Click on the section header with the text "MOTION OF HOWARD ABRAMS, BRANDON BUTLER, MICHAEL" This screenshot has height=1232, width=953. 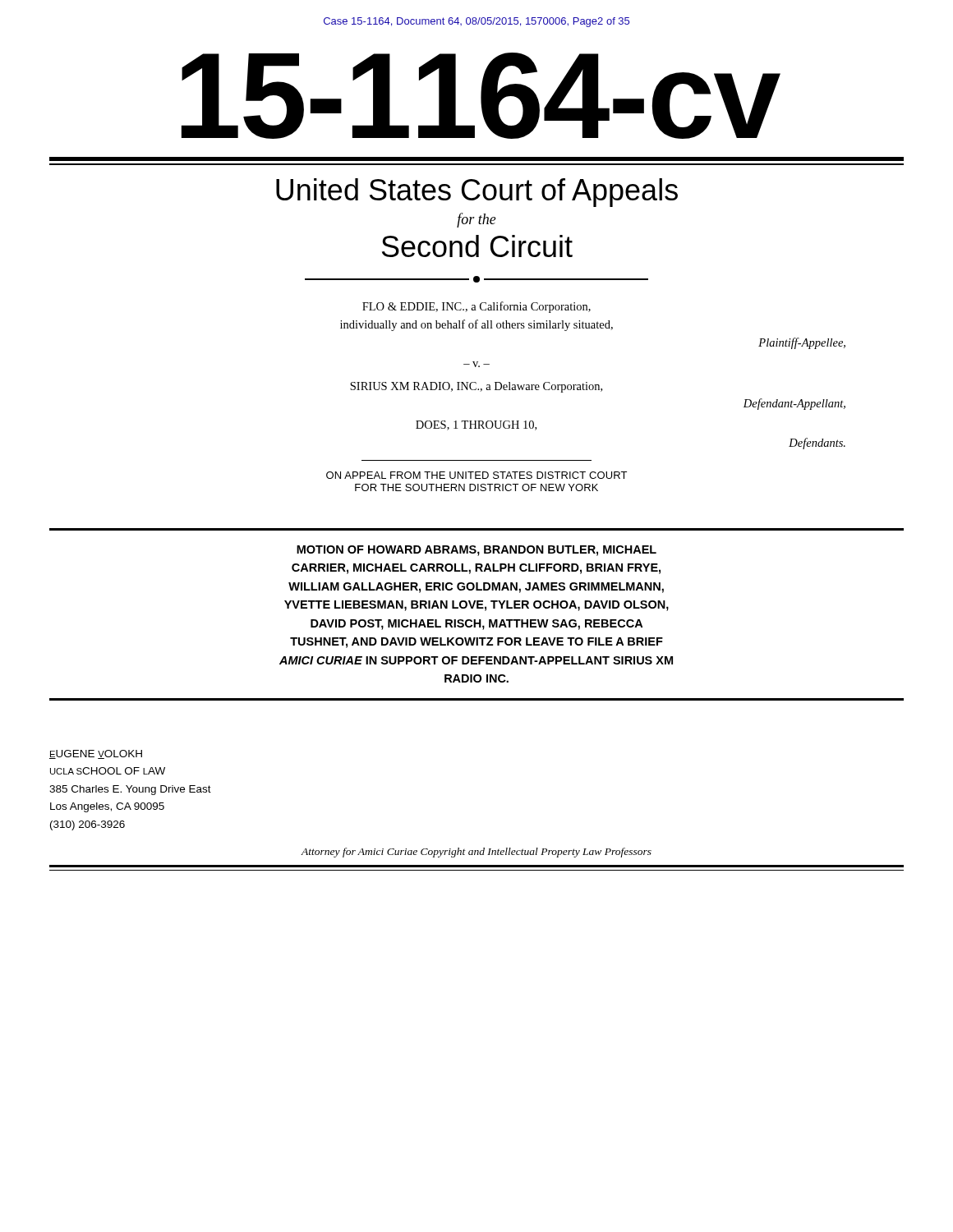click(x=476, y=614)
